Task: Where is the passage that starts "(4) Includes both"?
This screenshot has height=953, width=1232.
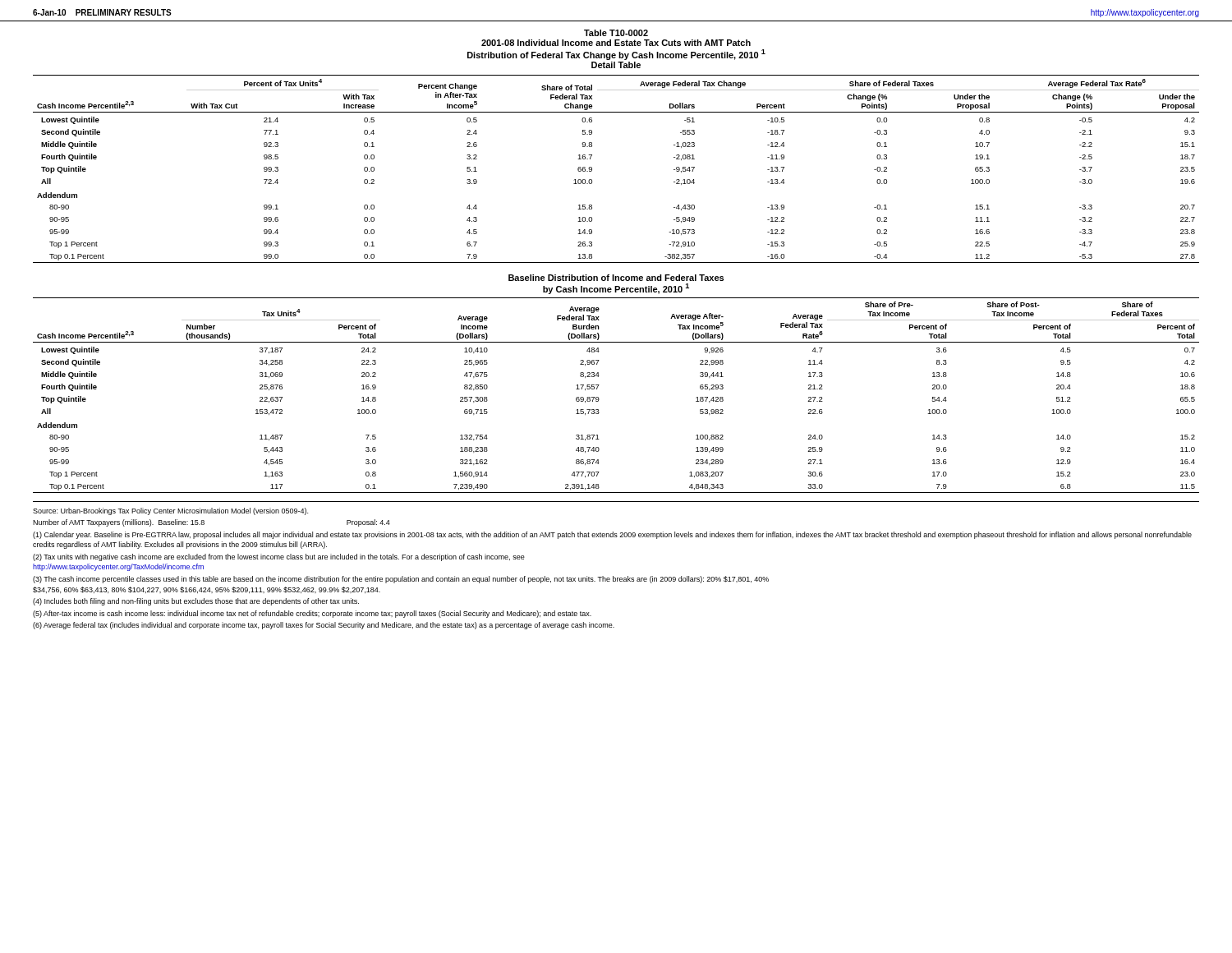Action: click(196, 602)
